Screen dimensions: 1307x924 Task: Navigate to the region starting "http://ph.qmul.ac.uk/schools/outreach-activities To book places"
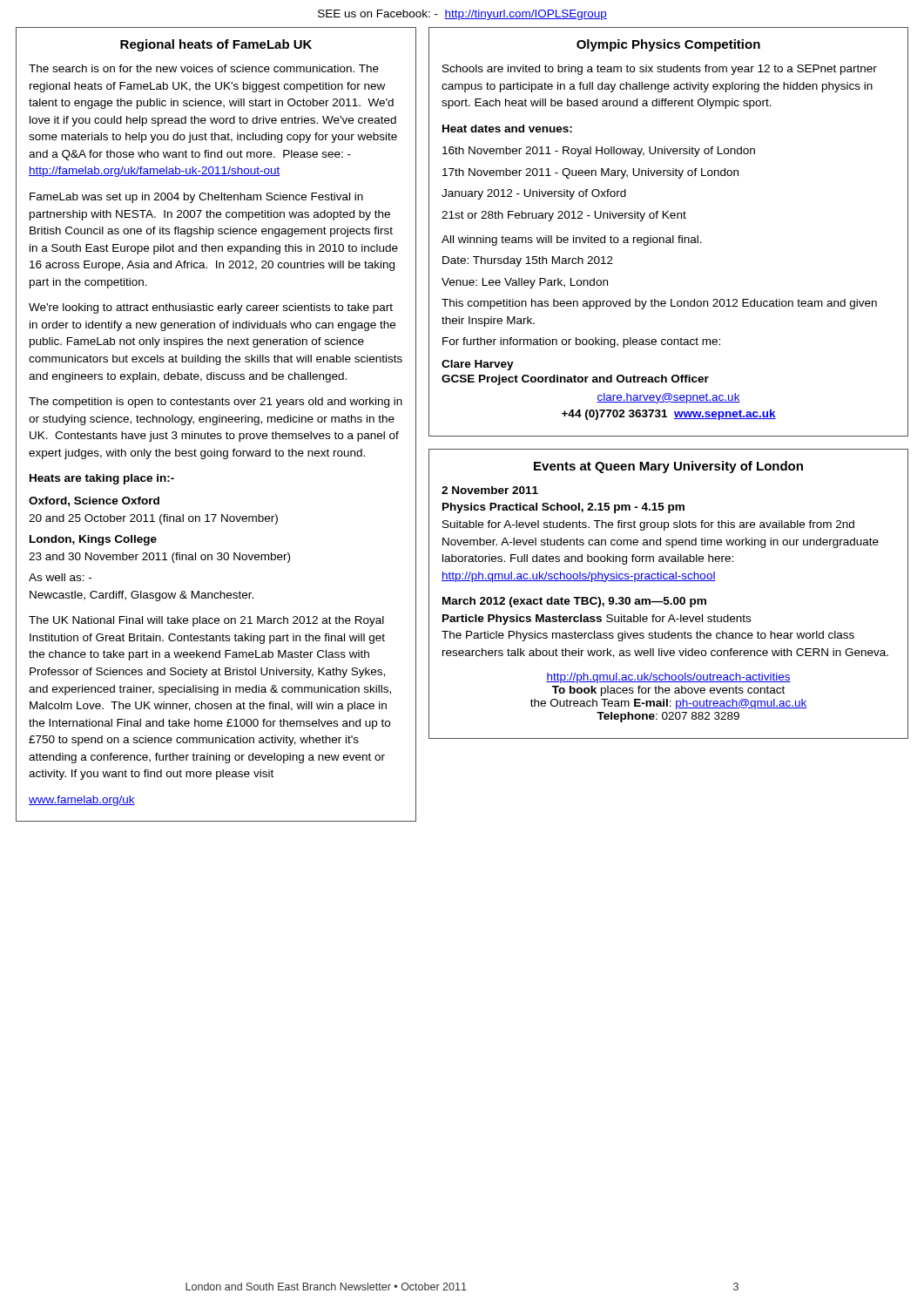[x=668, y=696]
